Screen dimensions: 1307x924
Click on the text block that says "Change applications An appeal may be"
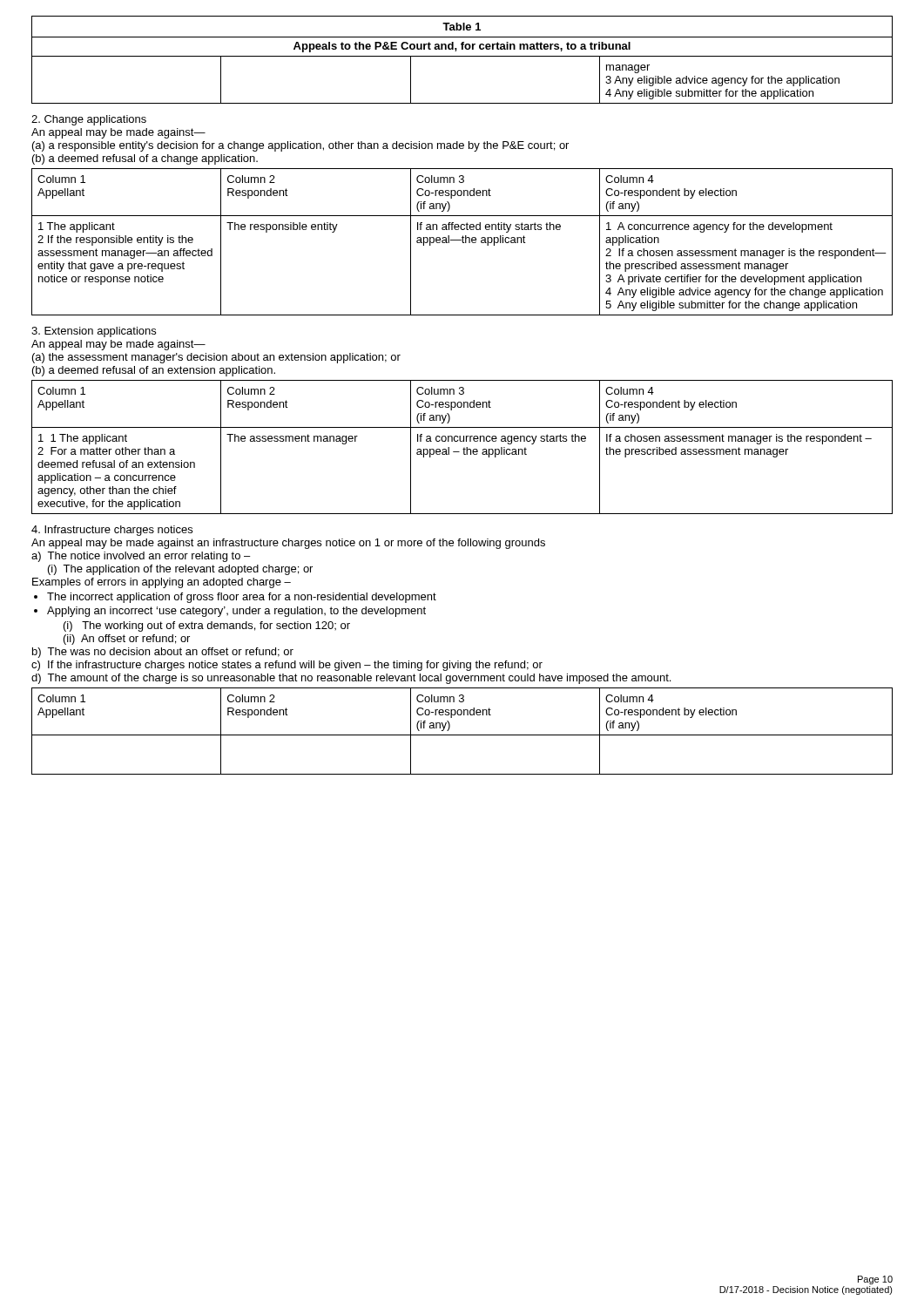coord(300,139)
